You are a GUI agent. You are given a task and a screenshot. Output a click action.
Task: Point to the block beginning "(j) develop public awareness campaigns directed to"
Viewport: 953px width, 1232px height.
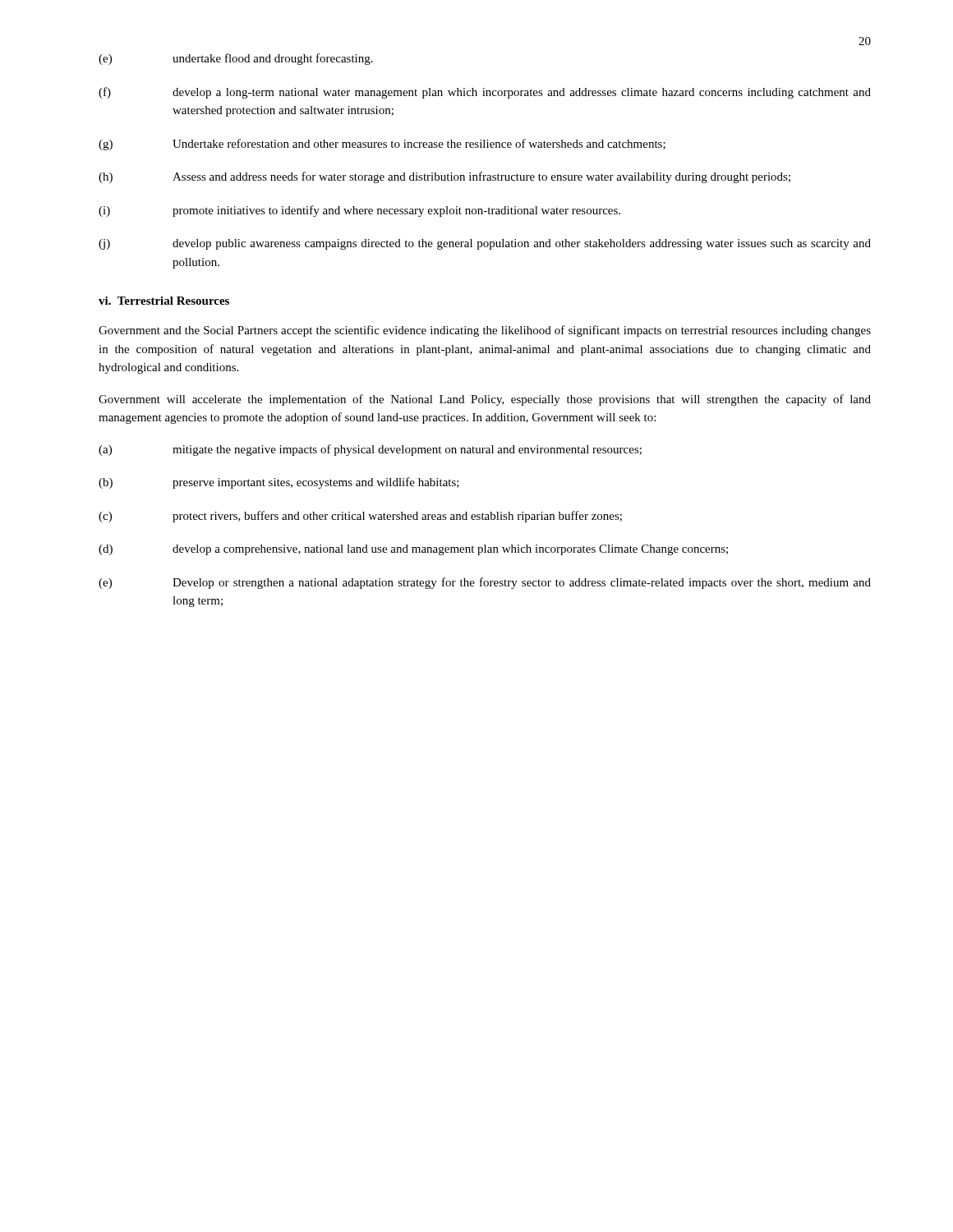pos(485,253)
